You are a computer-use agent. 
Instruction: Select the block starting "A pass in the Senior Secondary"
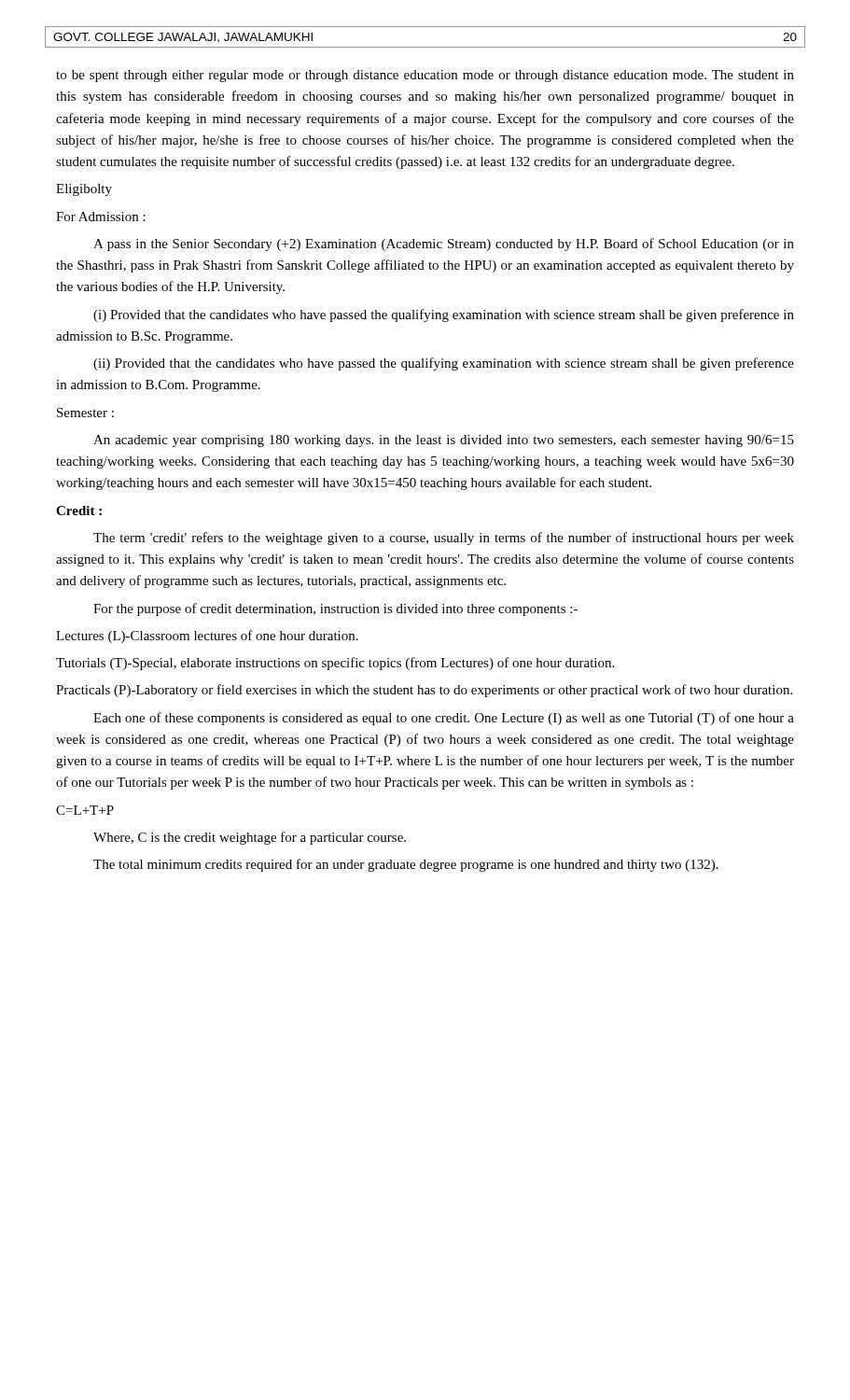(425, 266)
